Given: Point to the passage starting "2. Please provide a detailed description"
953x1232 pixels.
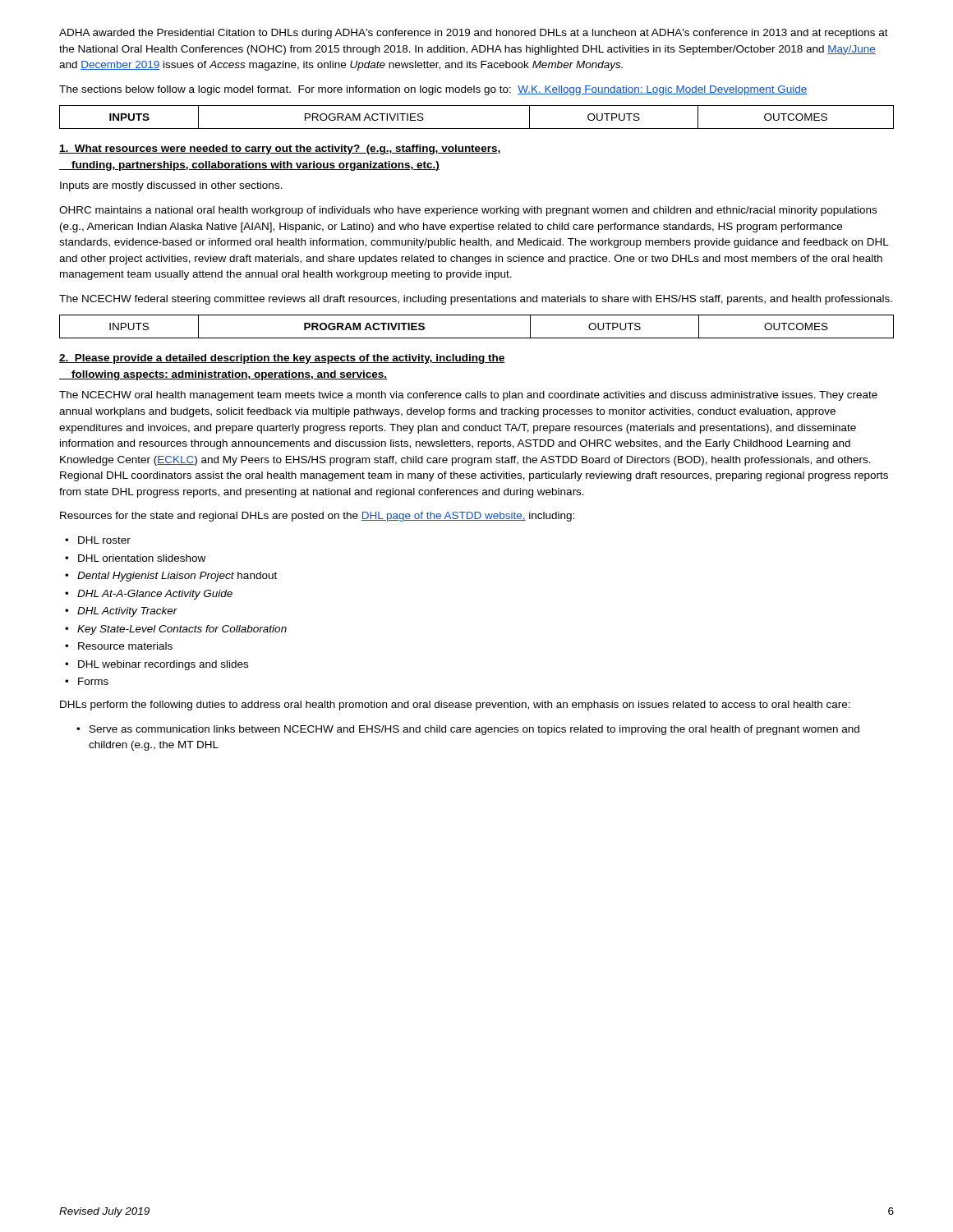Looking at the screenshot, I should click(282, 366).
